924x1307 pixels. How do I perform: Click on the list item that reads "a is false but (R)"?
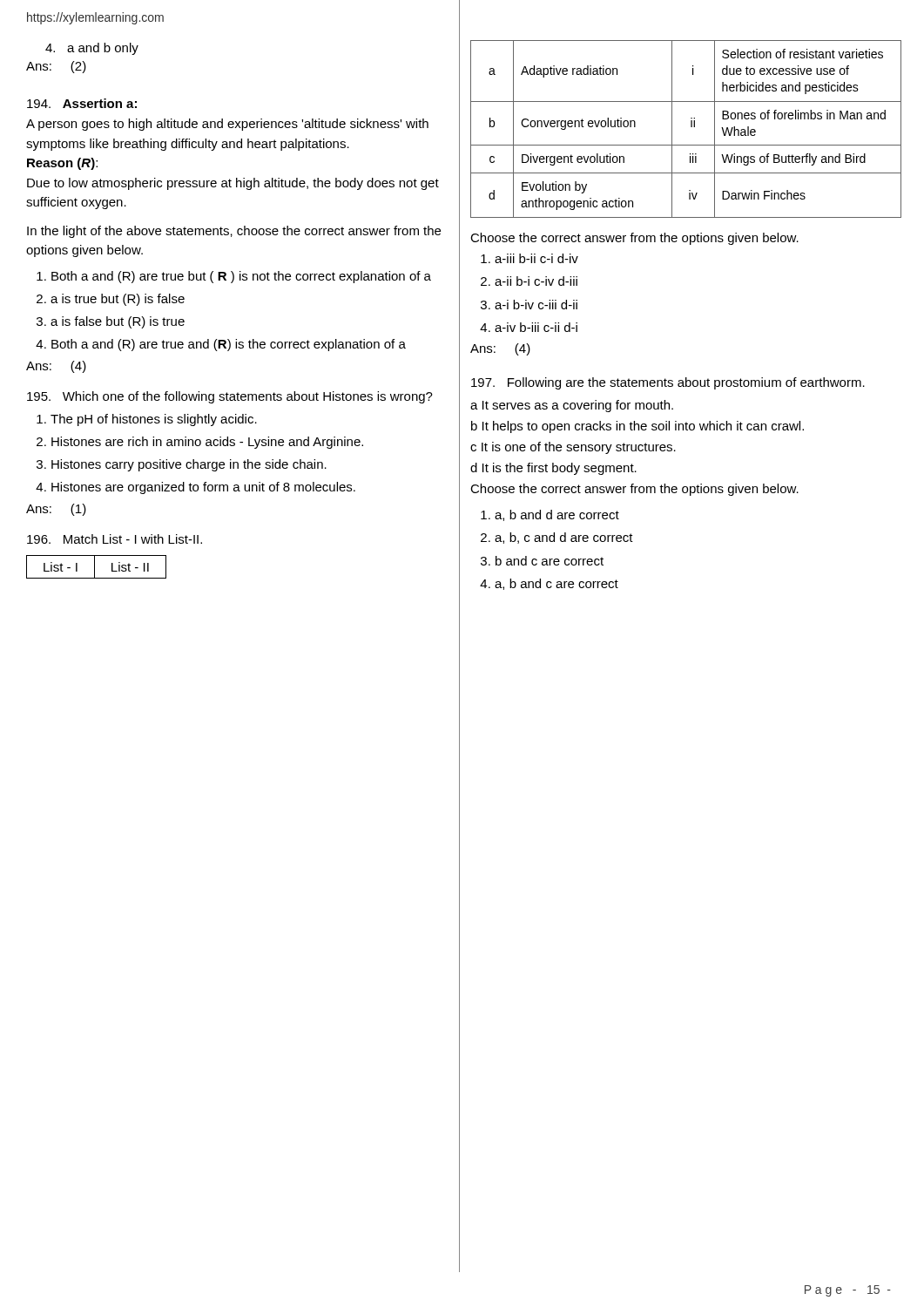[118, 321]
